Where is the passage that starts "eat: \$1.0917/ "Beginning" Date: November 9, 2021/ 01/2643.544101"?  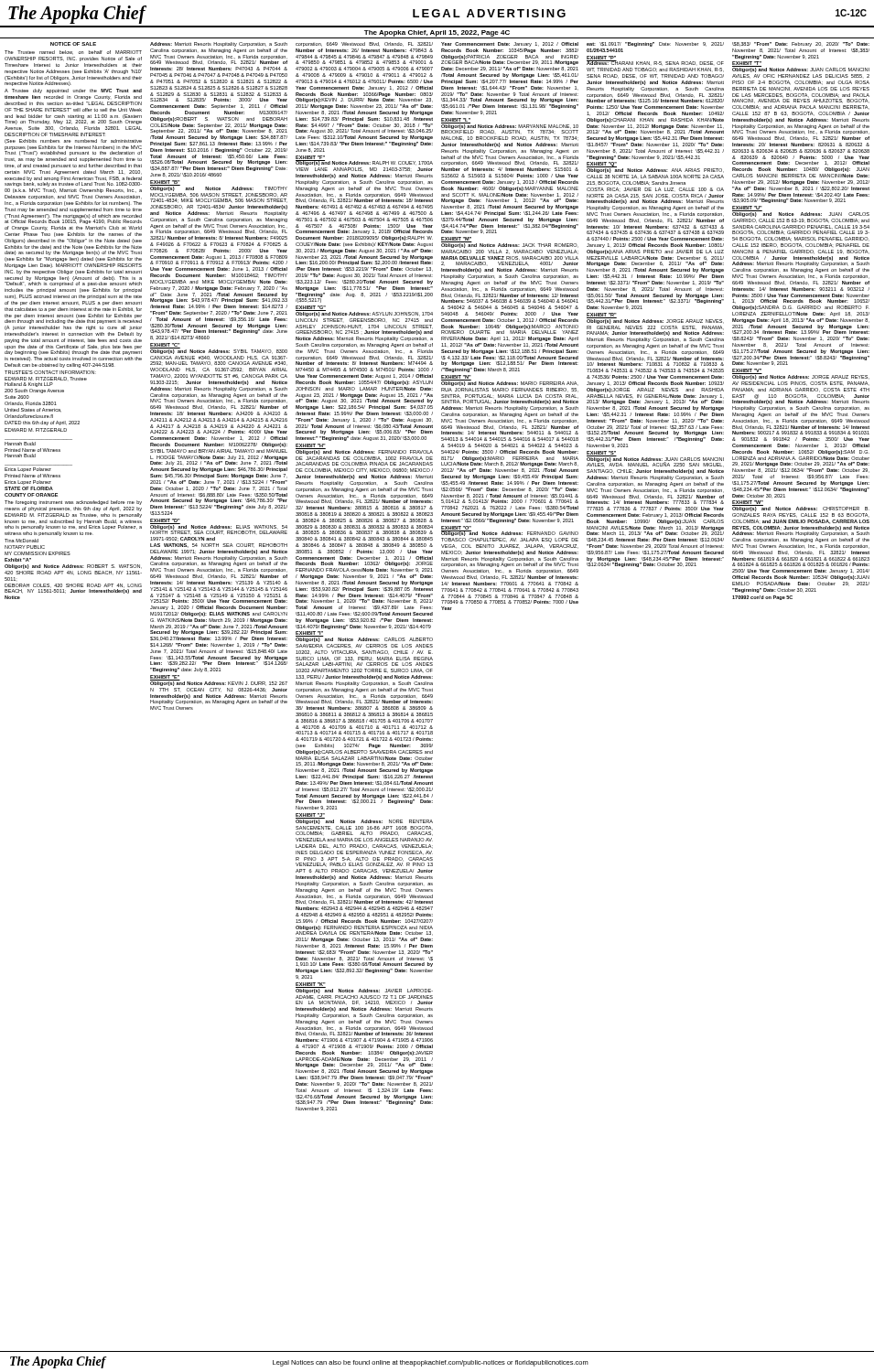(x=655, y=305)
